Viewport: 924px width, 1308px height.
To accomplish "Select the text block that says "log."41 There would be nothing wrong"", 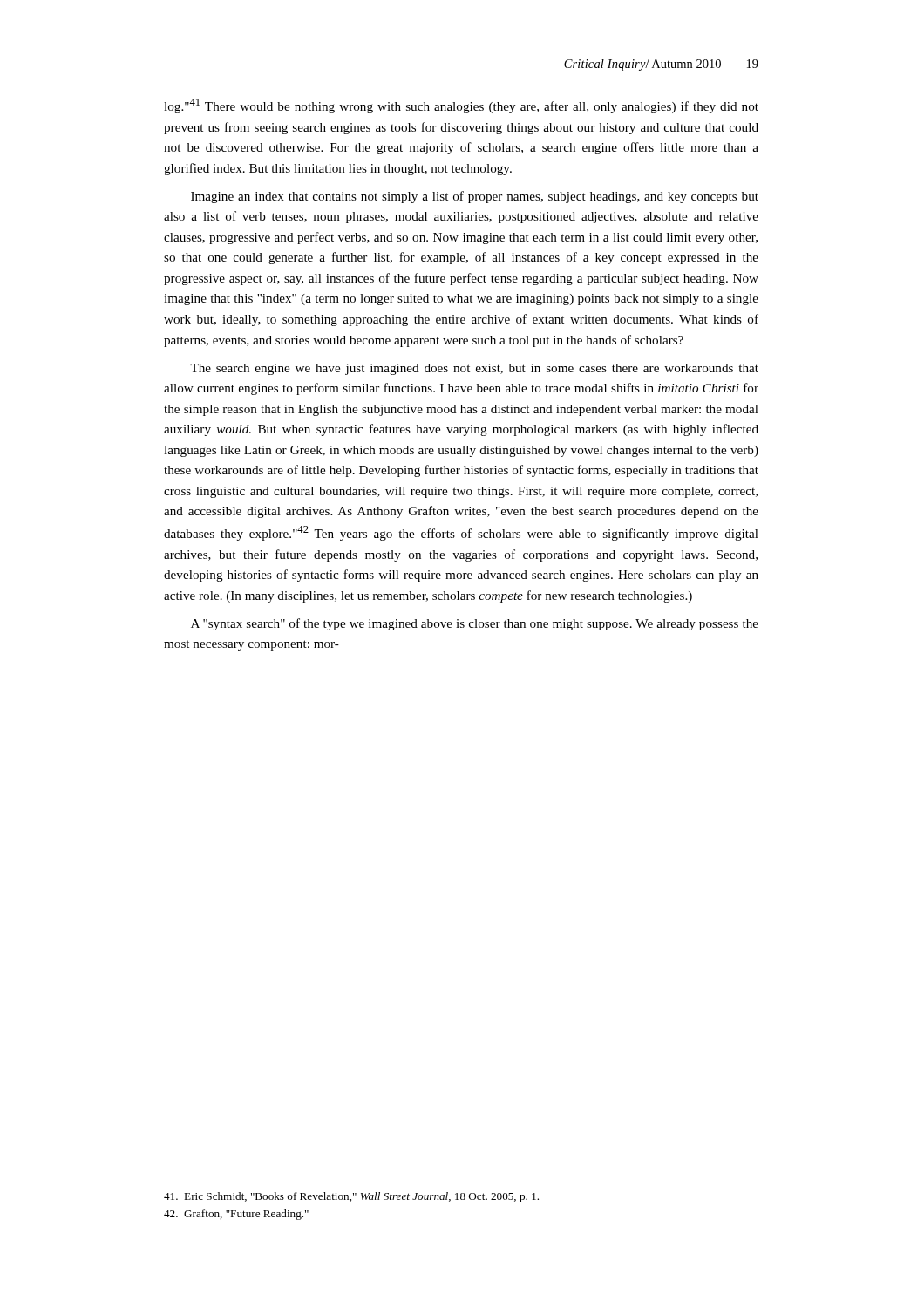I will (461, 136).
